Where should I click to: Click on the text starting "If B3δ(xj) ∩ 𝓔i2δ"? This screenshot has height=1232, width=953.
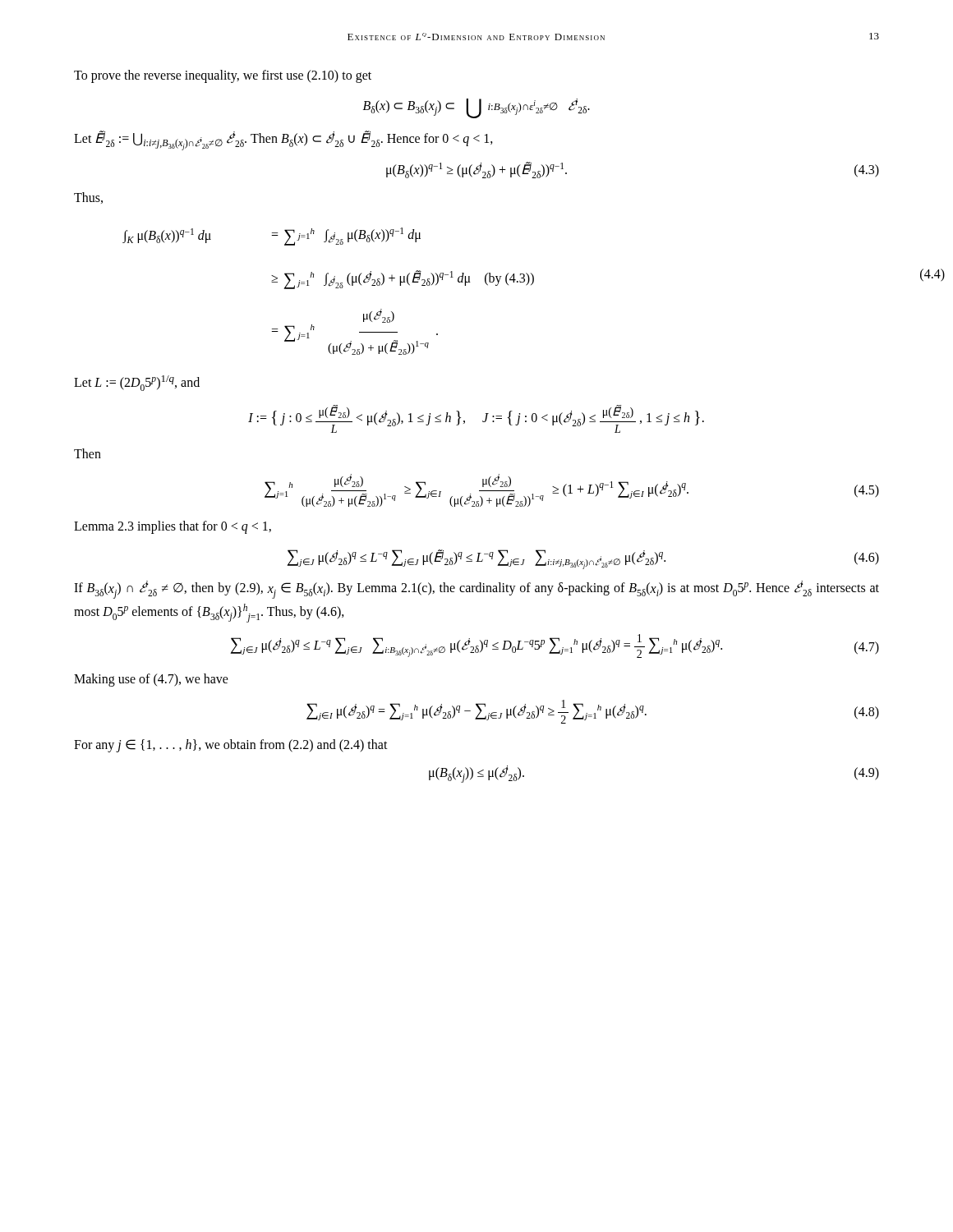tap(476, 601)
